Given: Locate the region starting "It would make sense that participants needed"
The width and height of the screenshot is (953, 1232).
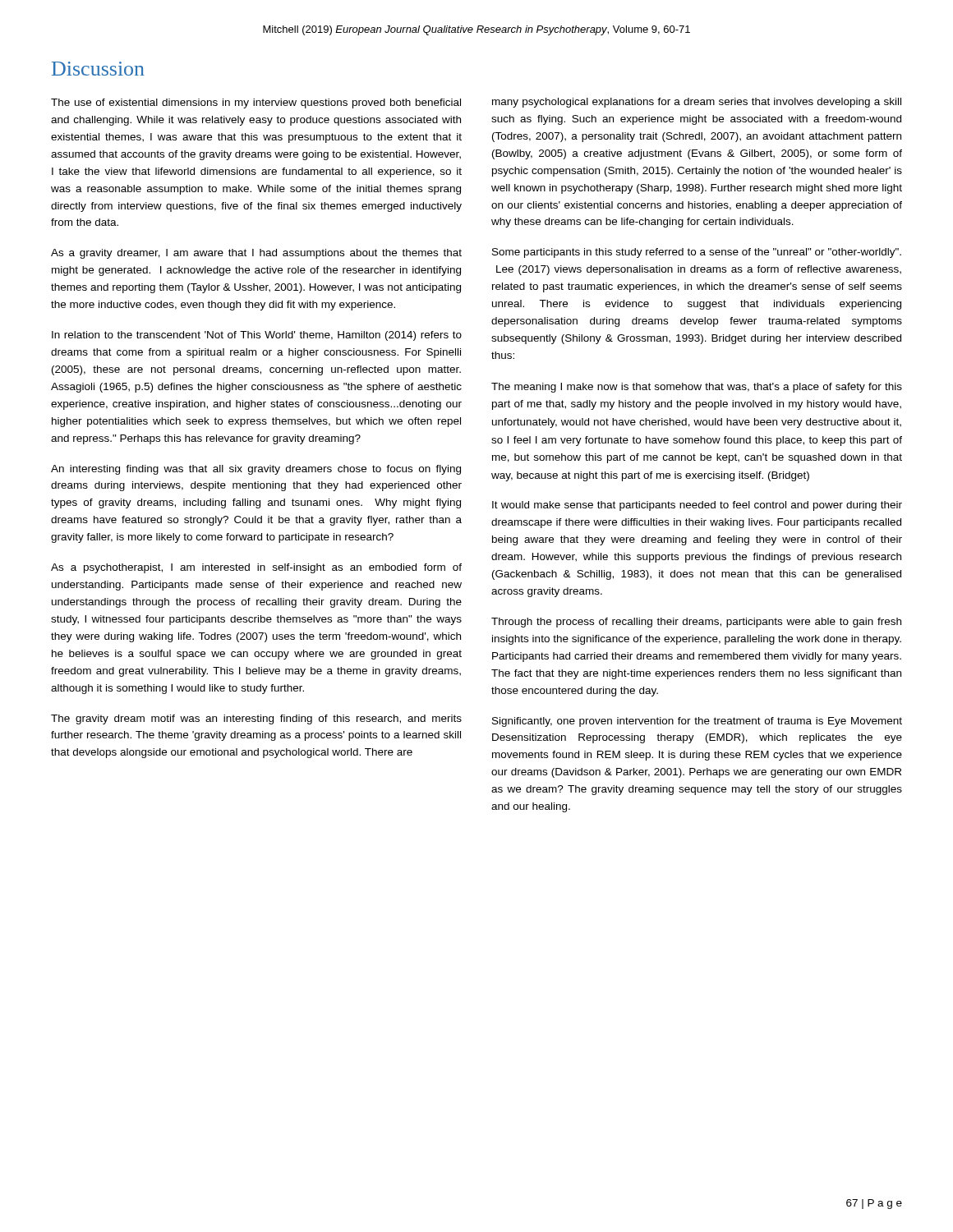Looking at the screenshot, I should 697,548.
